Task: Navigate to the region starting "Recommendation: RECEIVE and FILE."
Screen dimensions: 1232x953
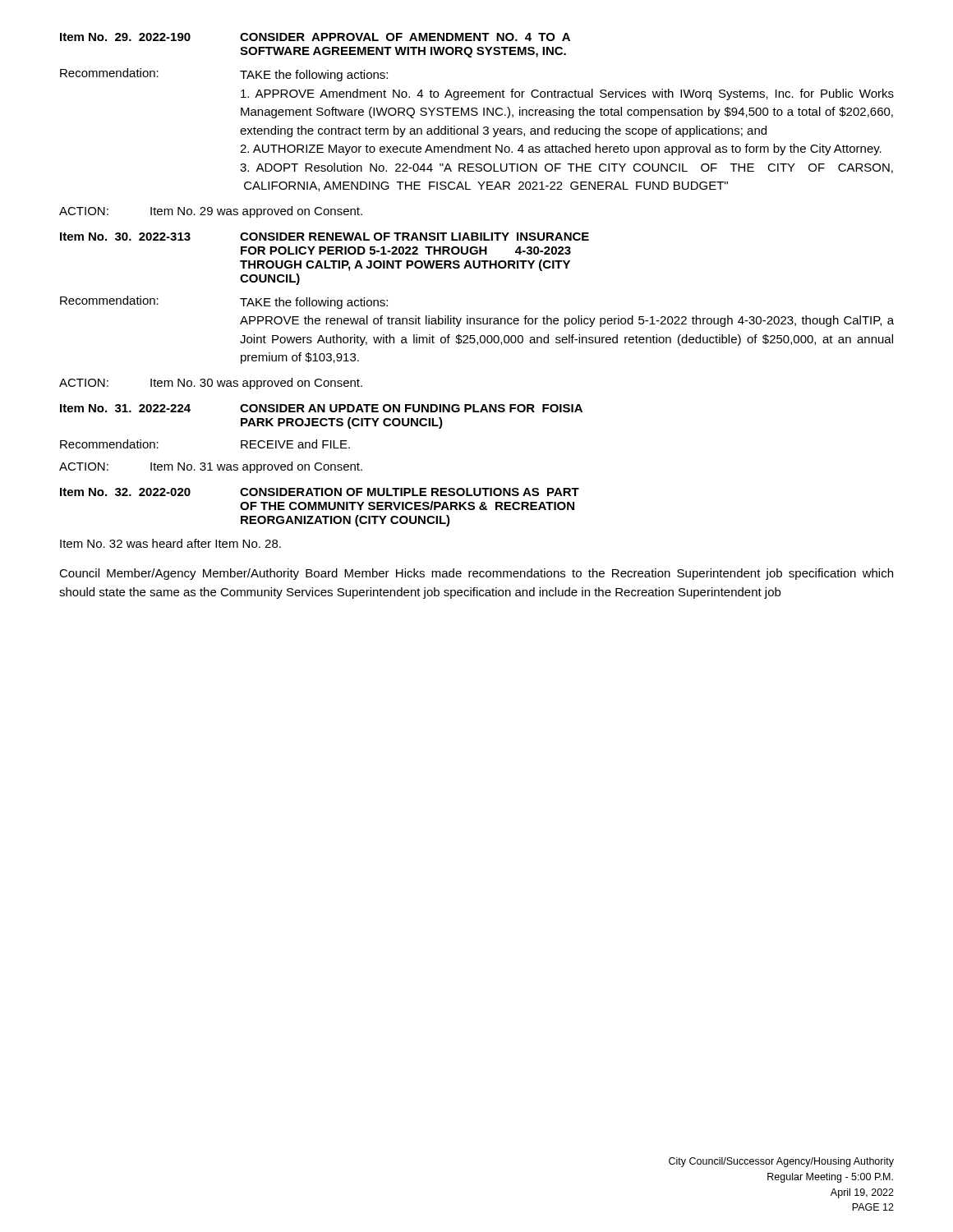Action: click(x=111, y=445)
